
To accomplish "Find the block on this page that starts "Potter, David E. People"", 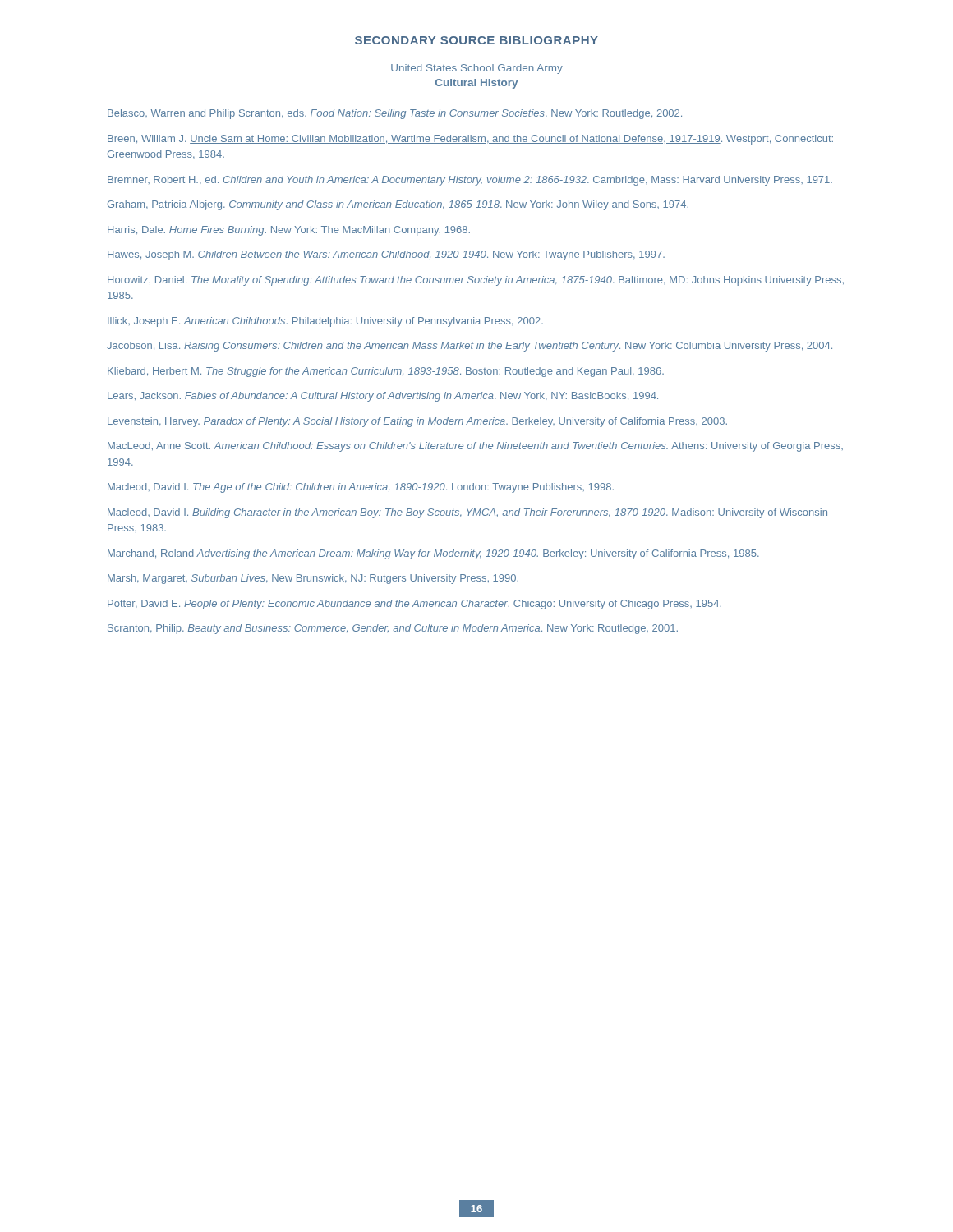I will [415, 603].
